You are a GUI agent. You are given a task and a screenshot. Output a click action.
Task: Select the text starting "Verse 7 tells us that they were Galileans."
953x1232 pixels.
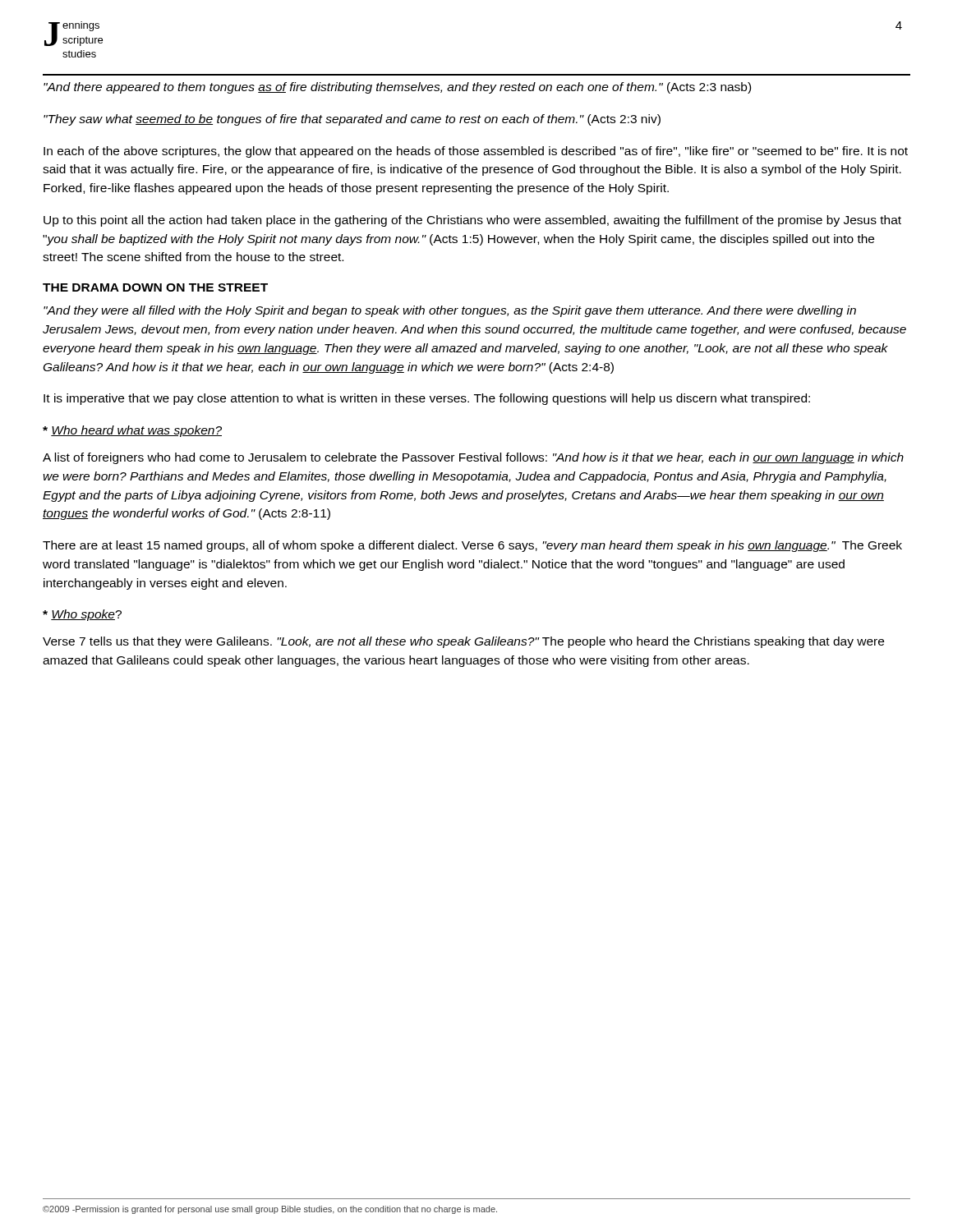[464, 651]
